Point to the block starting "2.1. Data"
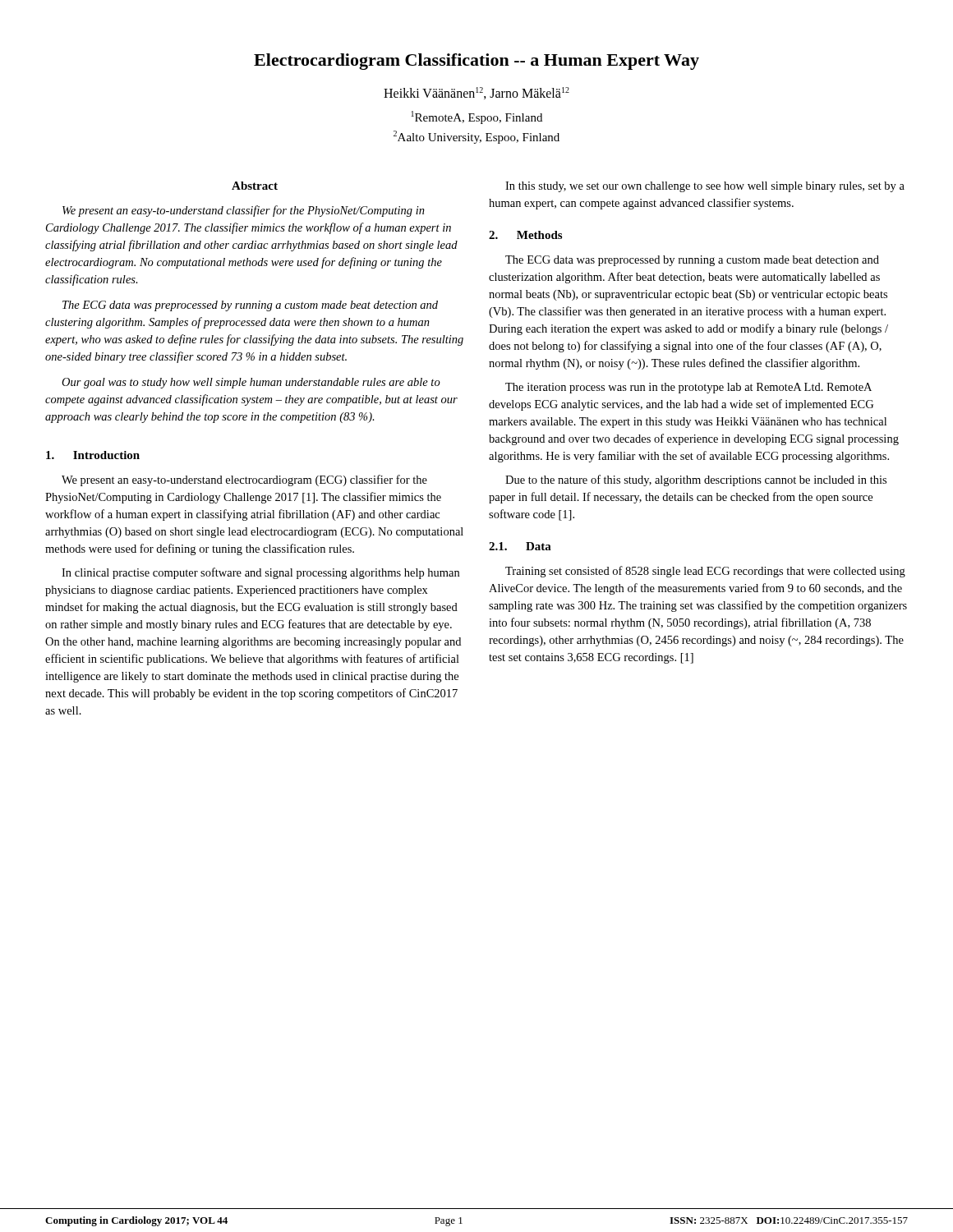Image resolution: width=953 pixels, height=1232 pixels. pos(520,546)
